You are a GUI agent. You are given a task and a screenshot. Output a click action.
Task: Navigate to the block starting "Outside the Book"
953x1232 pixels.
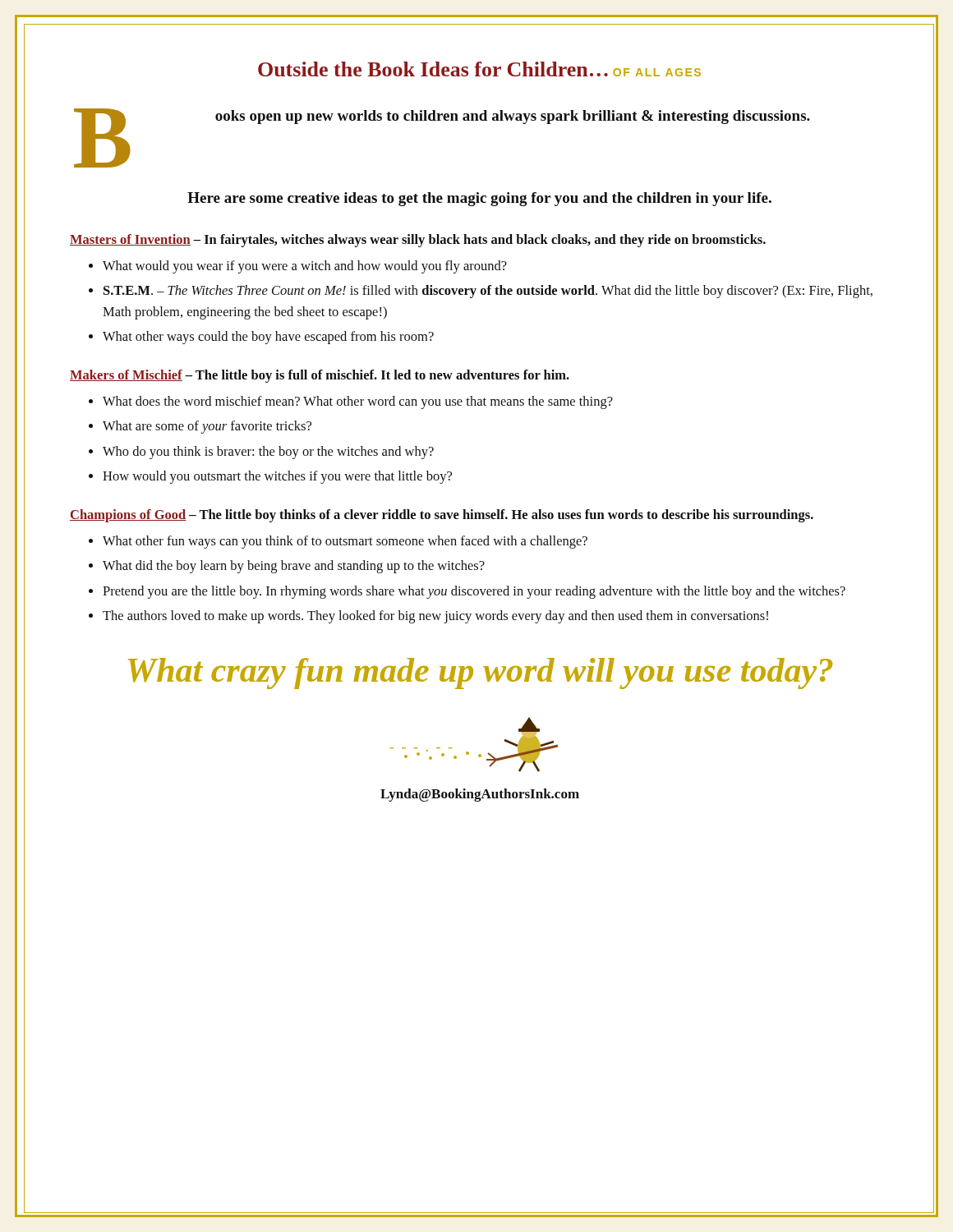point(480,69)
